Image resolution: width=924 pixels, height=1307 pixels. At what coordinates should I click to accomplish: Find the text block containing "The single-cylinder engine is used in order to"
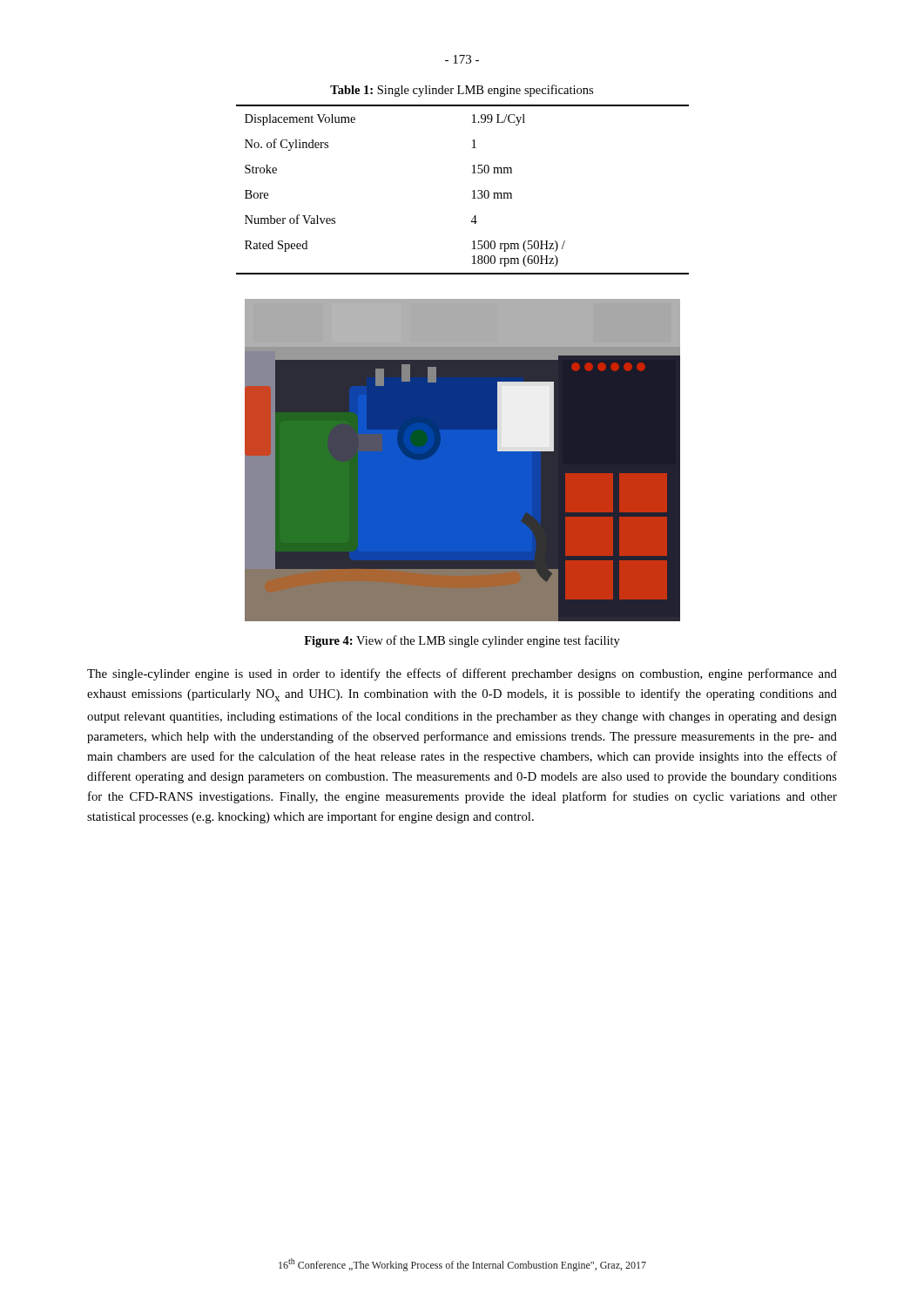point(462,745)
